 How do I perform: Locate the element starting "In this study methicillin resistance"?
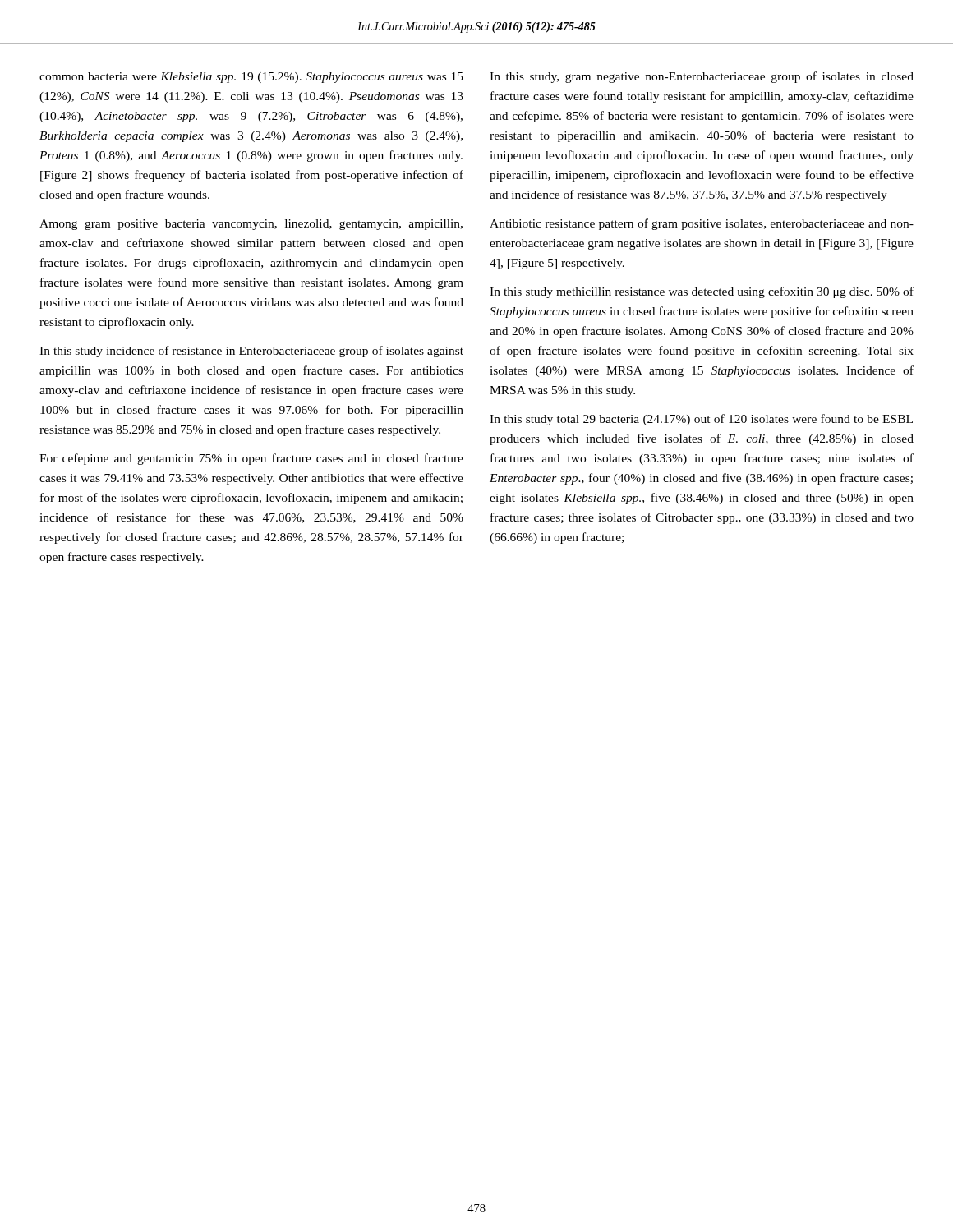[x=702, y=341]
